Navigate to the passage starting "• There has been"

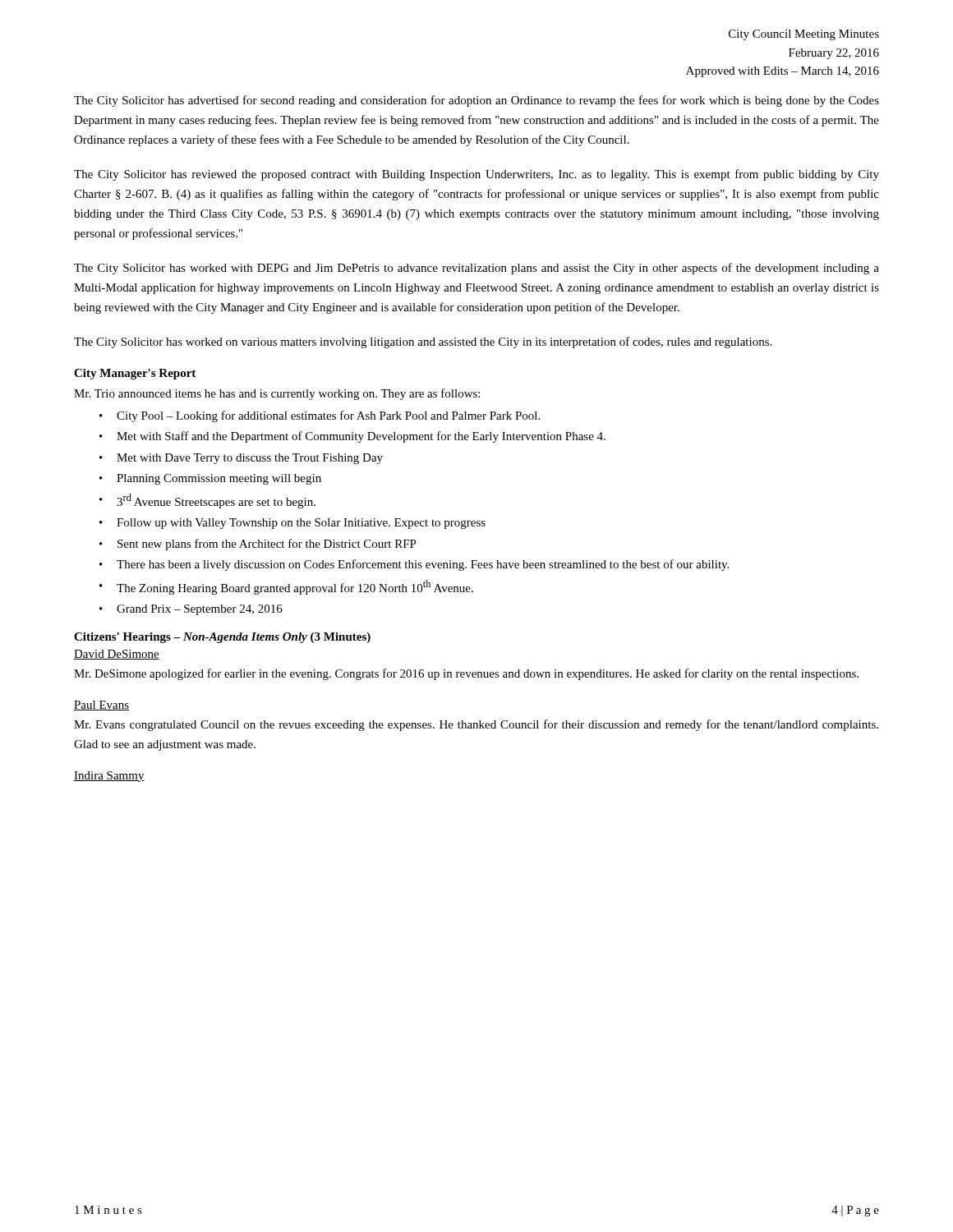click(x=414, y=565)
